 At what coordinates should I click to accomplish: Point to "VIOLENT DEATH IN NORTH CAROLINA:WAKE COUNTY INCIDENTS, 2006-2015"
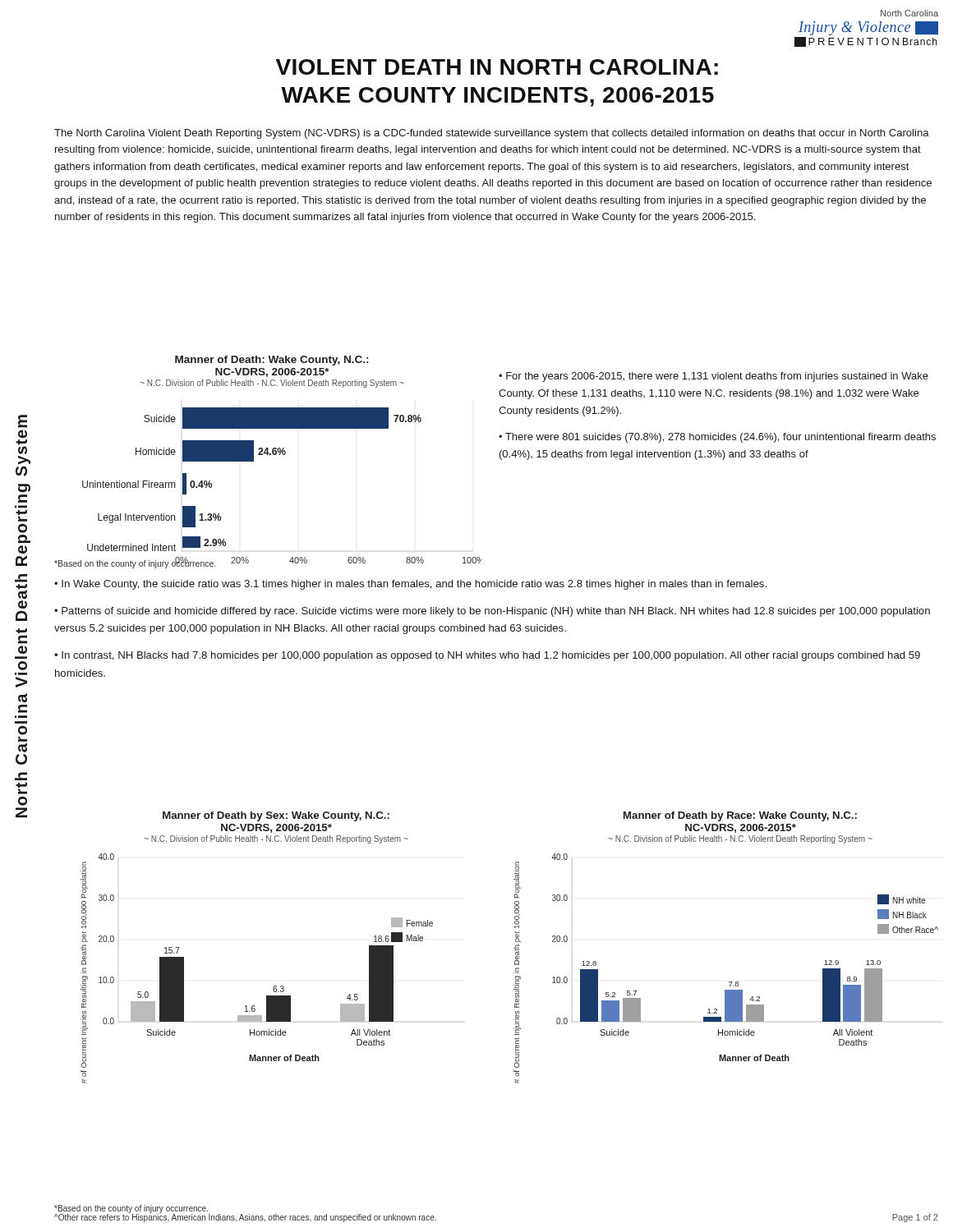[x=498, y=81]
